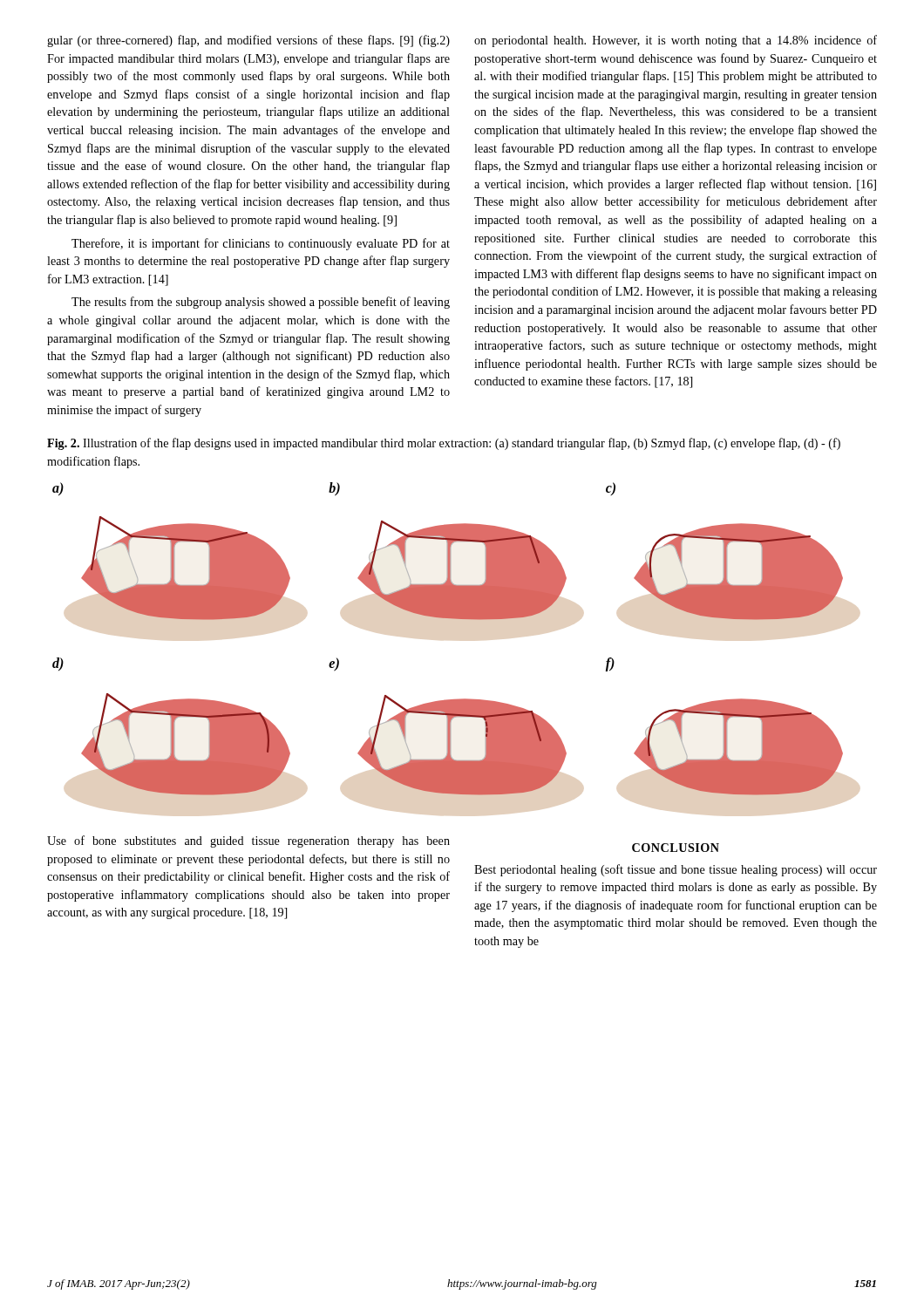Locate the block of text that opens with "gular (or three-cornered) flap,"
Image resolution: width=924 pixels, height=1308 pixels.
tap(248, 225)
